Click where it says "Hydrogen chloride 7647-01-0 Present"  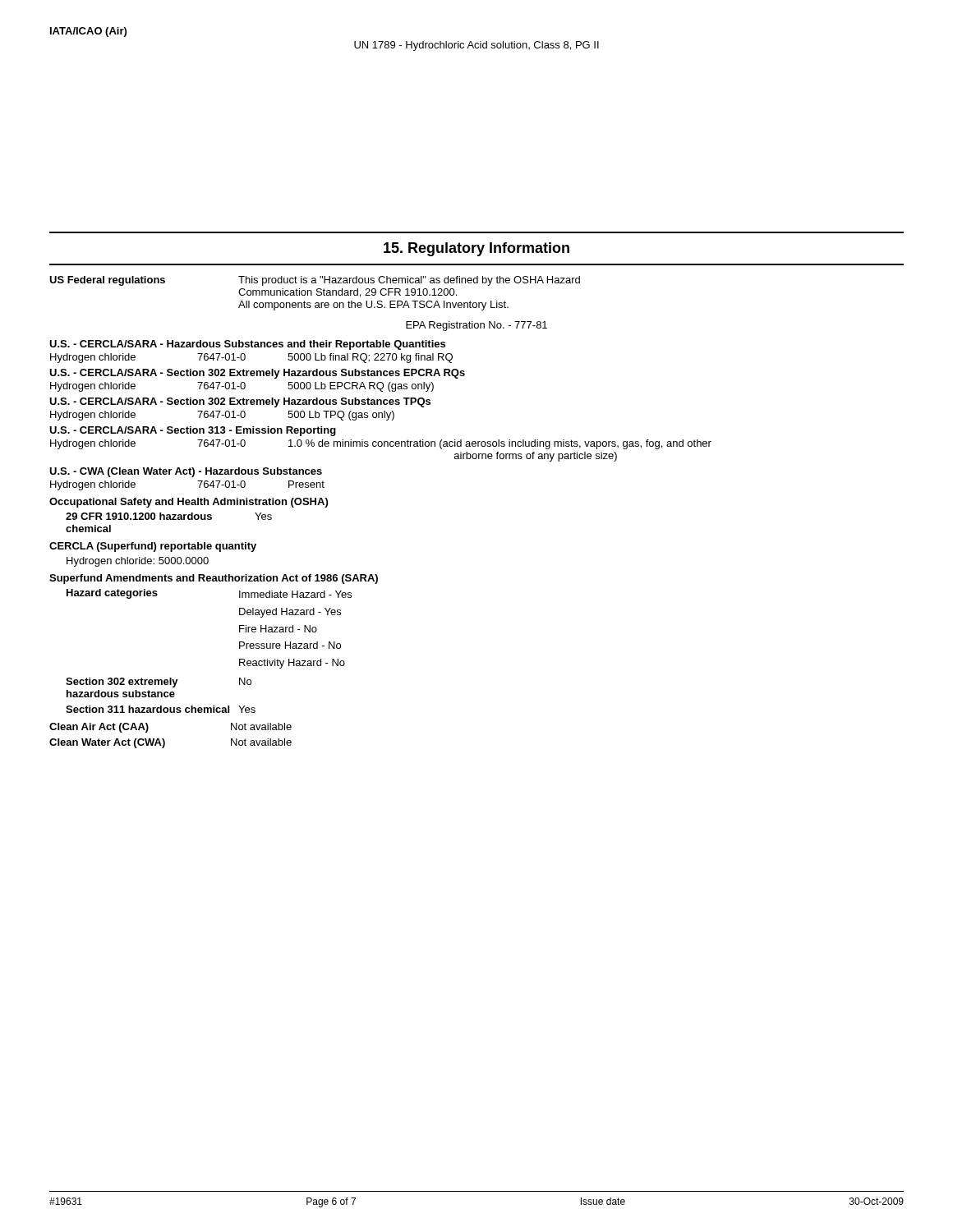tap(187, 484)
